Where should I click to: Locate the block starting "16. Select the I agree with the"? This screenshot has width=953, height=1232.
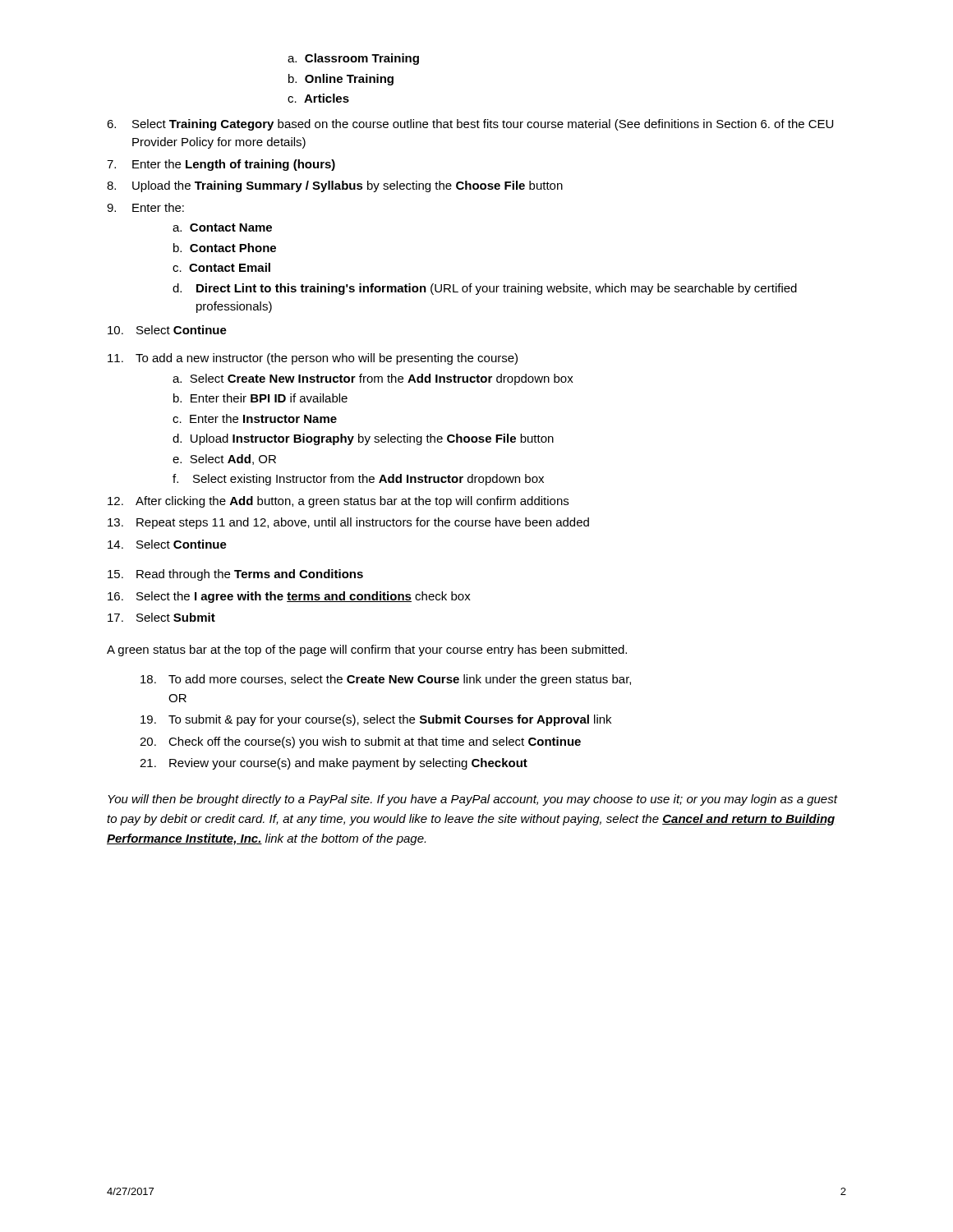pyautogui.click(x=289, y=596)
